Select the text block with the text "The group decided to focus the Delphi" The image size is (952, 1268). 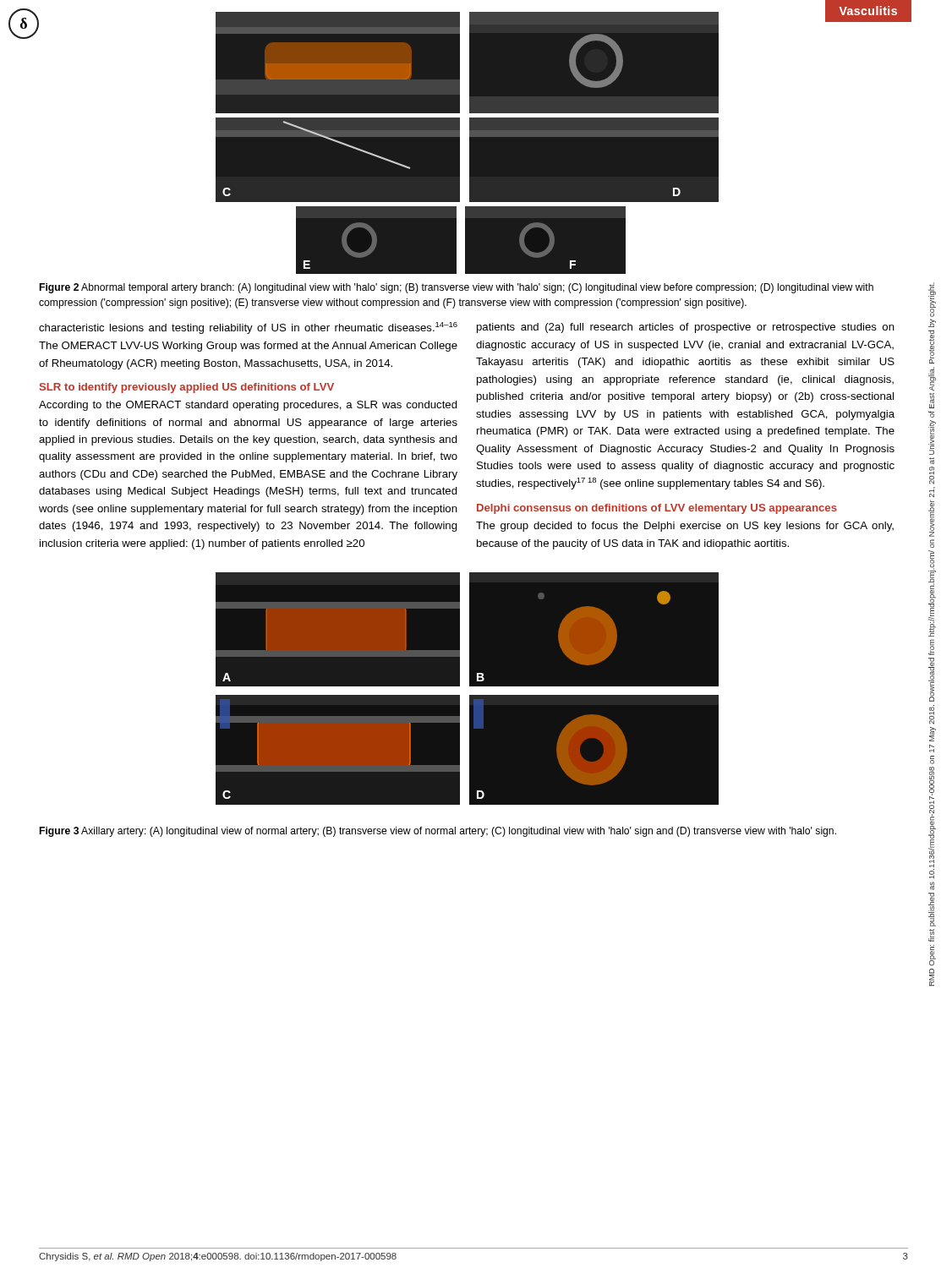coord(685,535)
